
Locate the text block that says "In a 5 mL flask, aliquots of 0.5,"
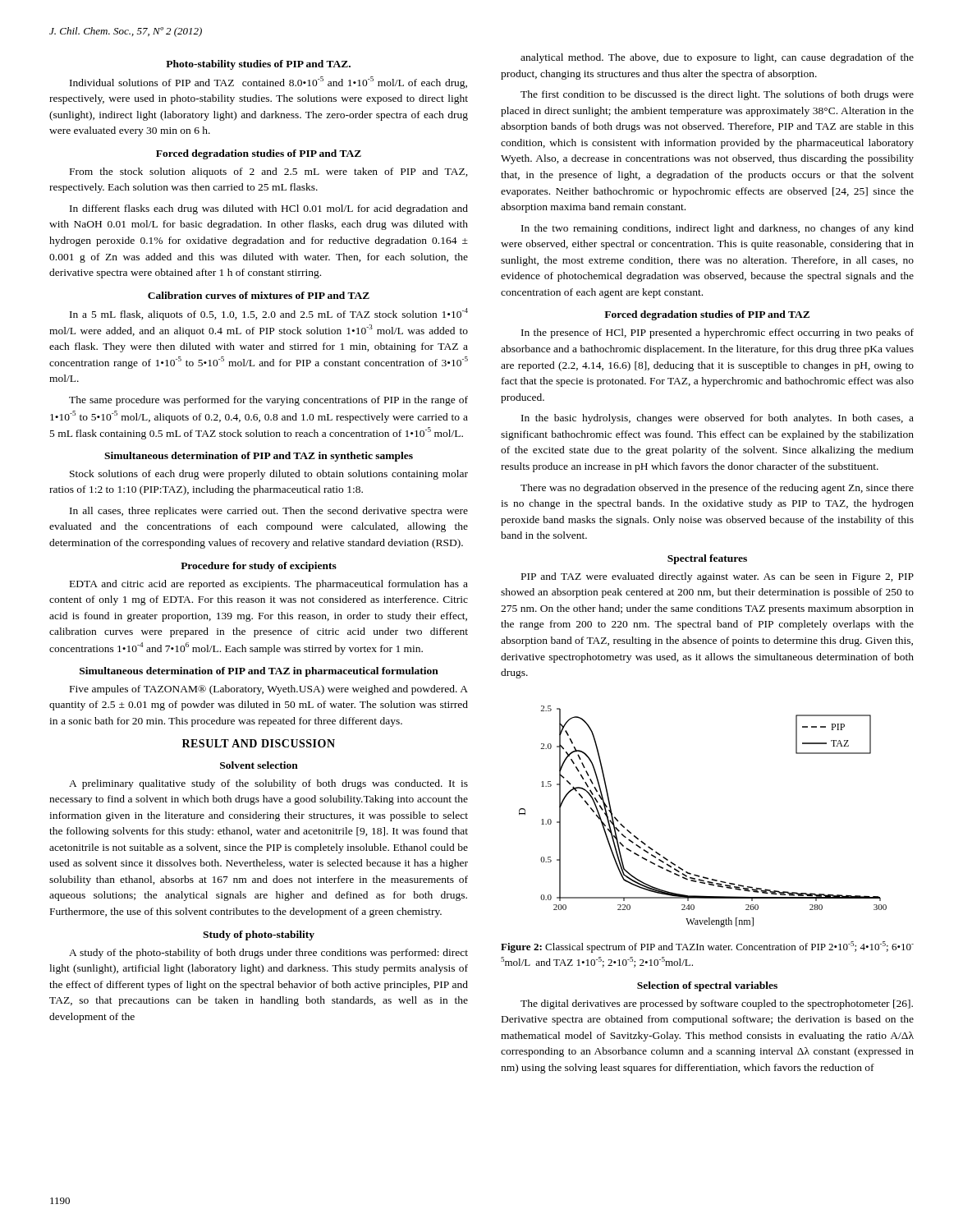[x=259, y=345]
